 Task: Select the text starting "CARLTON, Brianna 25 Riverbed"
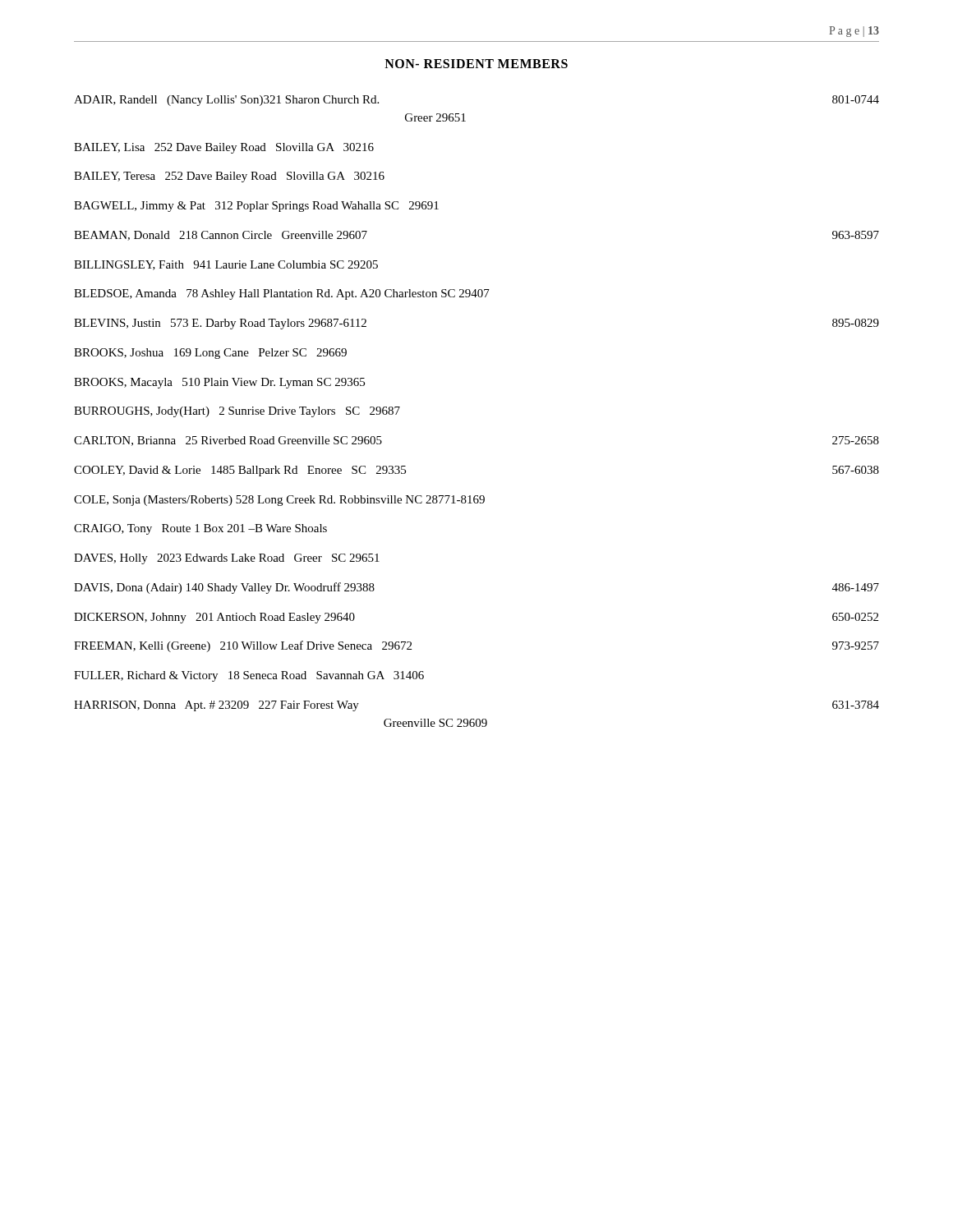click(232, 440)
